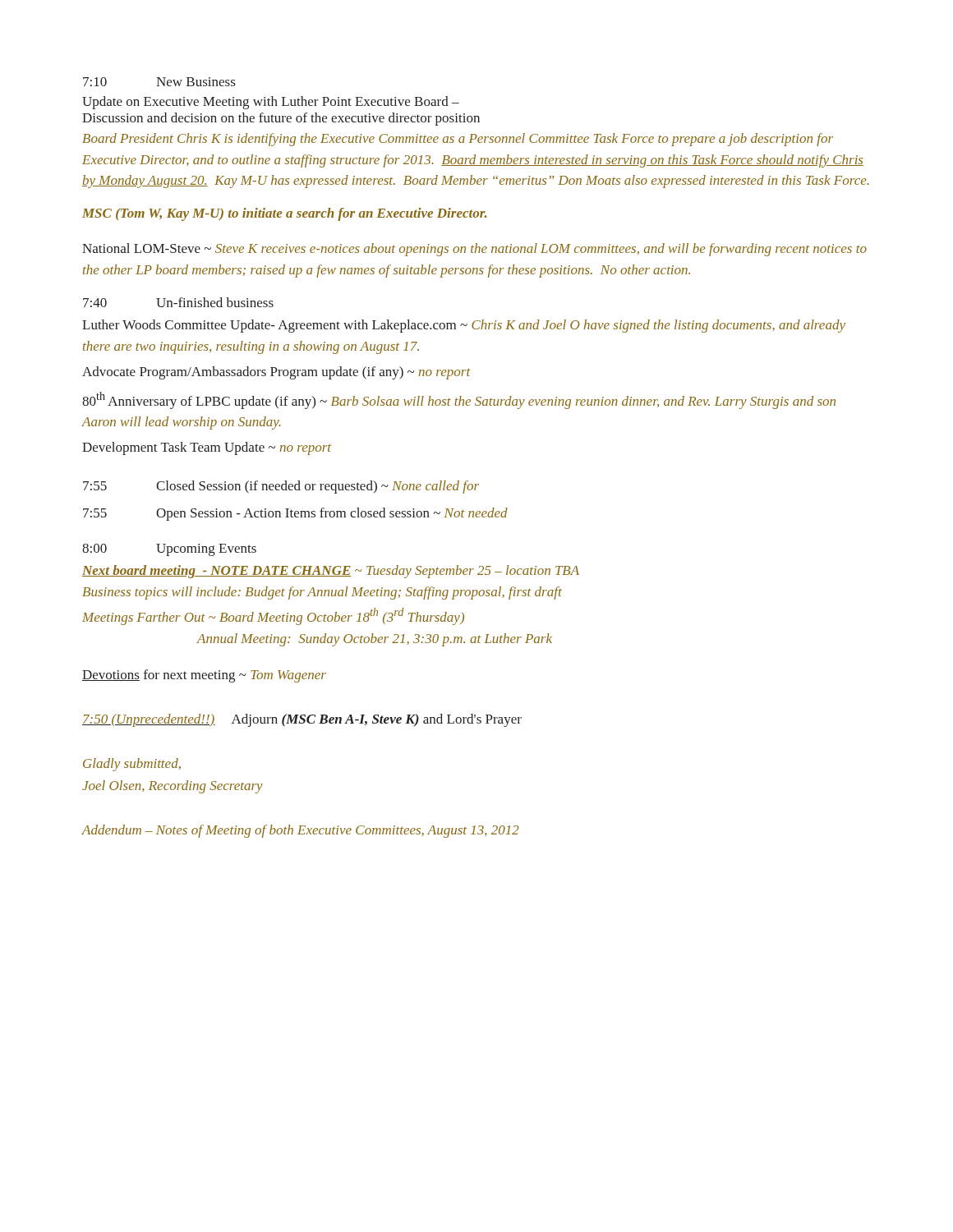
Task: Locate the block of text that opens with "Luther Woods Committee Update-"
Action: point(464,335)
